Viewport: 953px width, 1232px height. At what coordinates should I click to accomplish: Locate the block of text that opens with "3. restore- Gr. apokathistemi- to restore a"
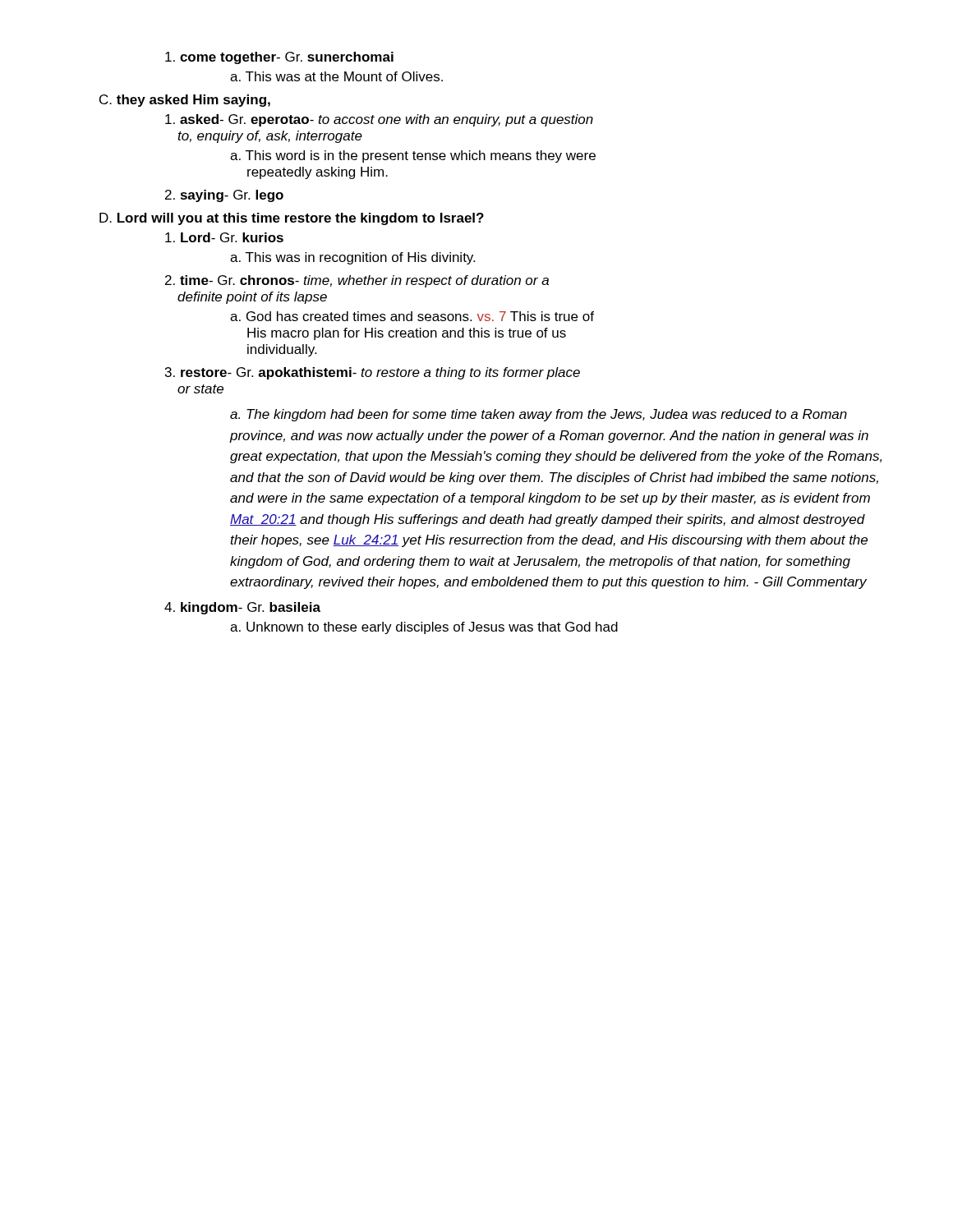coord(372,372)
